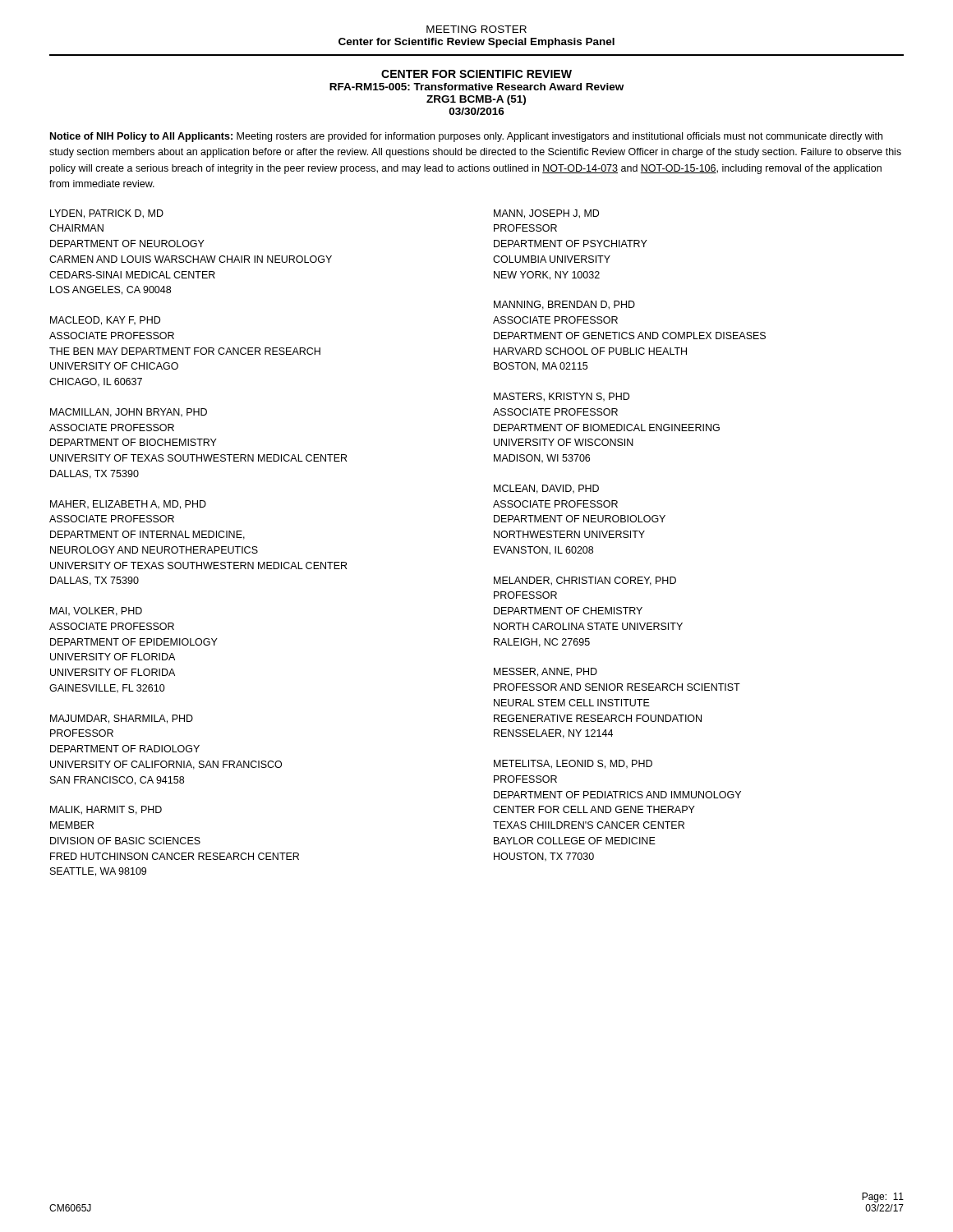Screen dimensions: 1232x953
Task: Where is the passage that starts "MESSER, ANNE, PHD PROFESSOR AND SENIOR"?
Action: pyautogui.click(x=616, y=703)
